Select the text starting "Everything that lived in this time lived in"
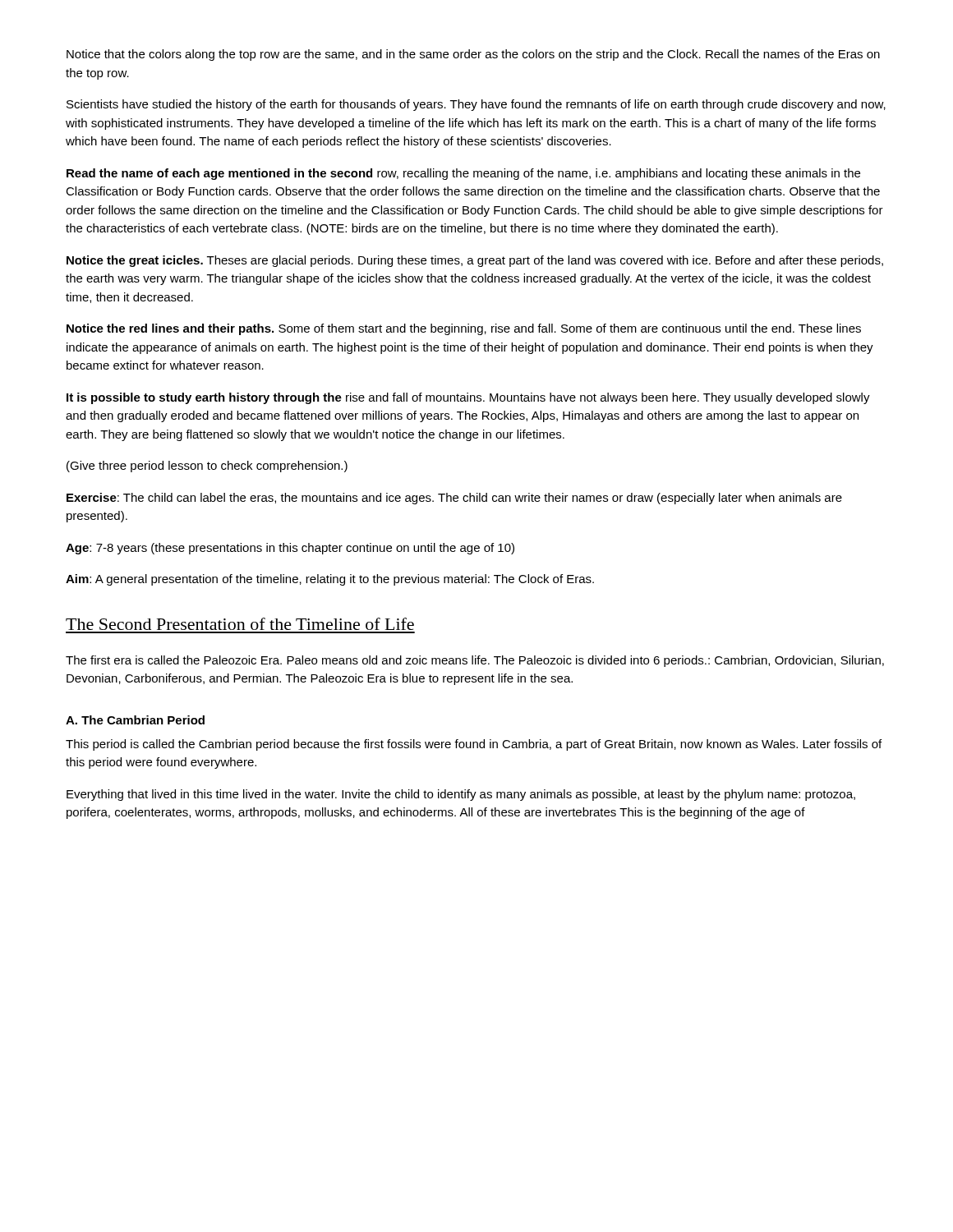Image resolution: width=953 pixels, height=1232 pixels. tap(461, 803)
